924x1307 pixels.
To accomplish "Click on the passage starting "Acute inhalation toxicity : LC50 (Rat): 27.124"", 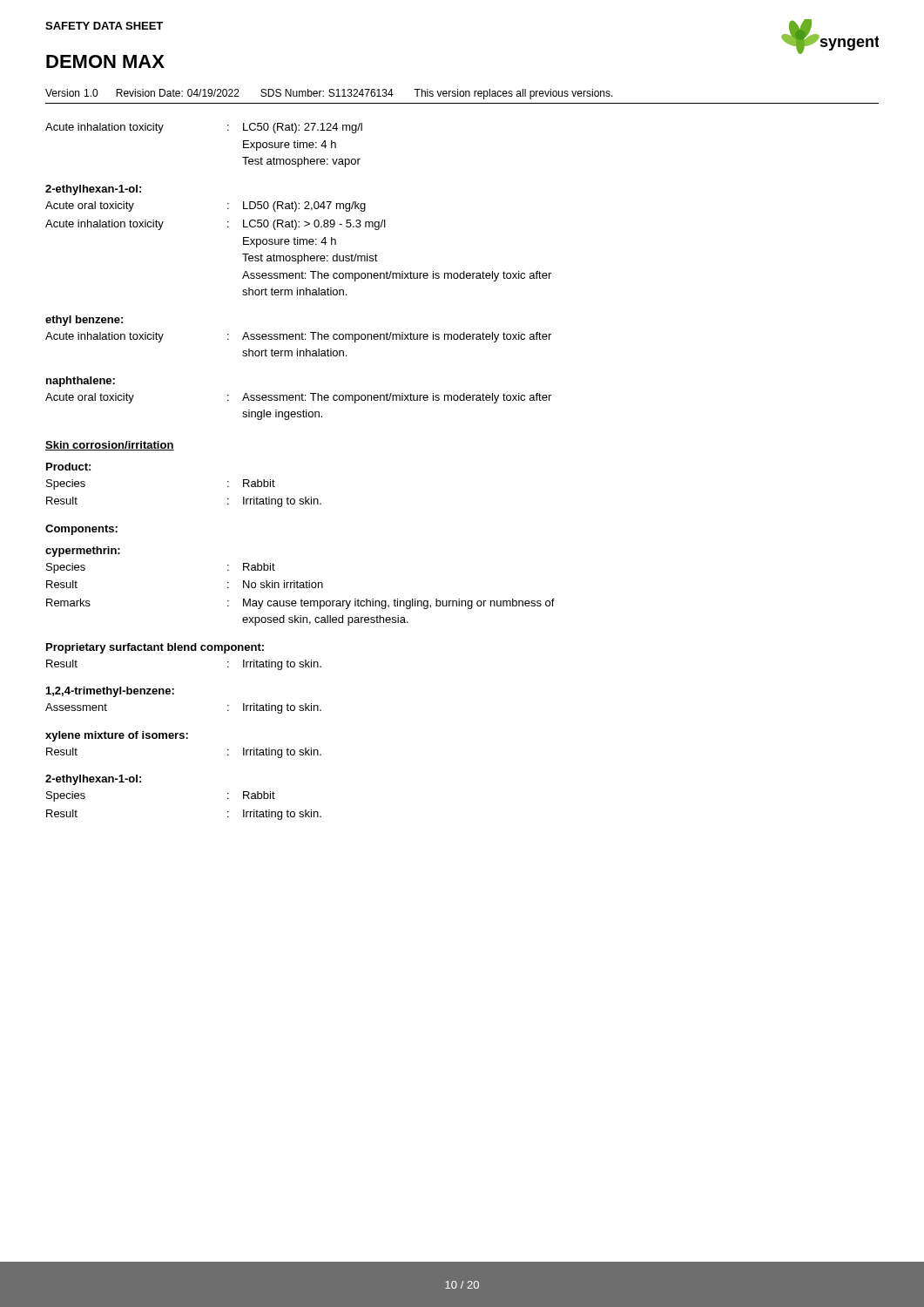I will 106,128.
